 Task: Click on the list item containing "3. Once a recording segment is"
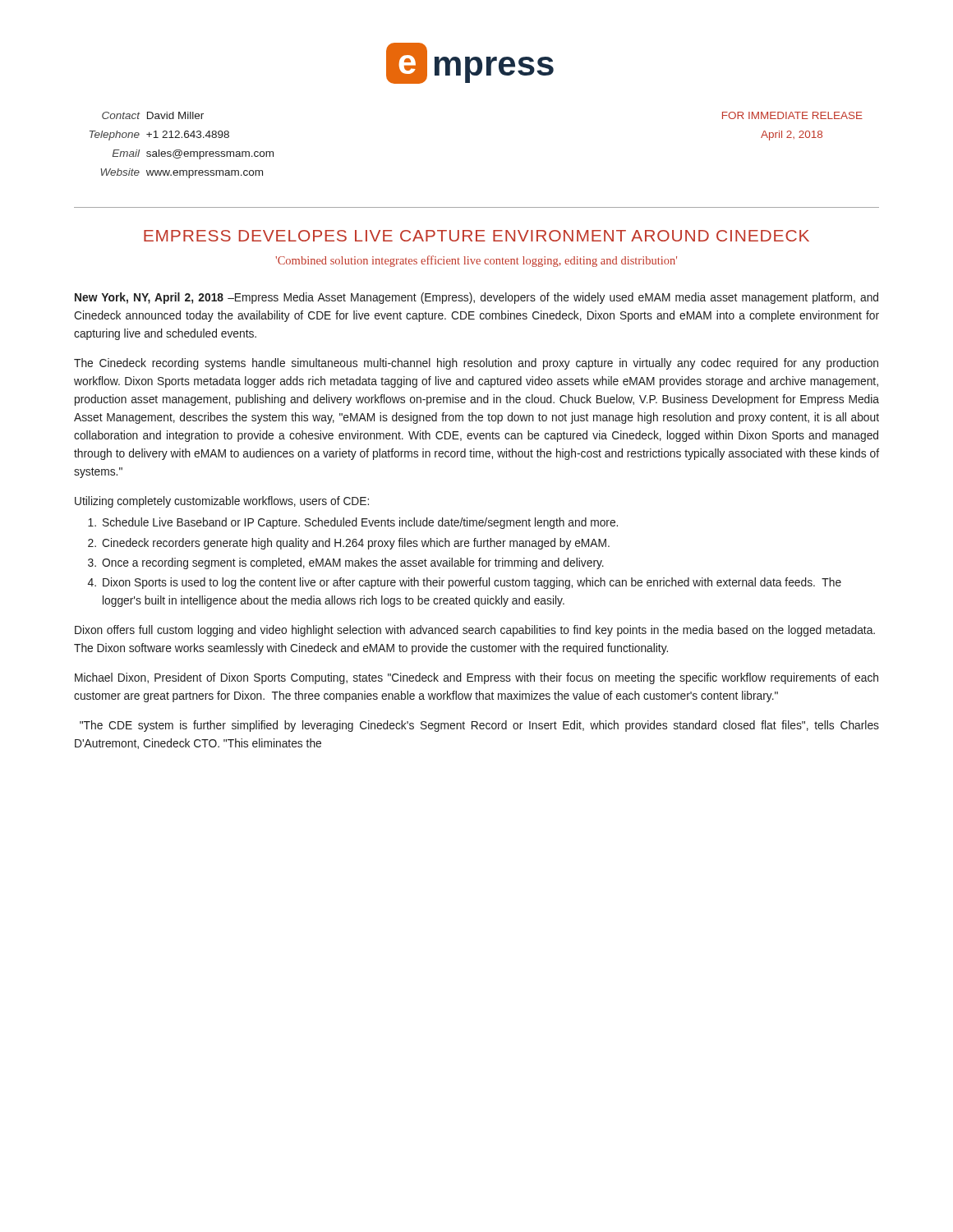(476, 563)
